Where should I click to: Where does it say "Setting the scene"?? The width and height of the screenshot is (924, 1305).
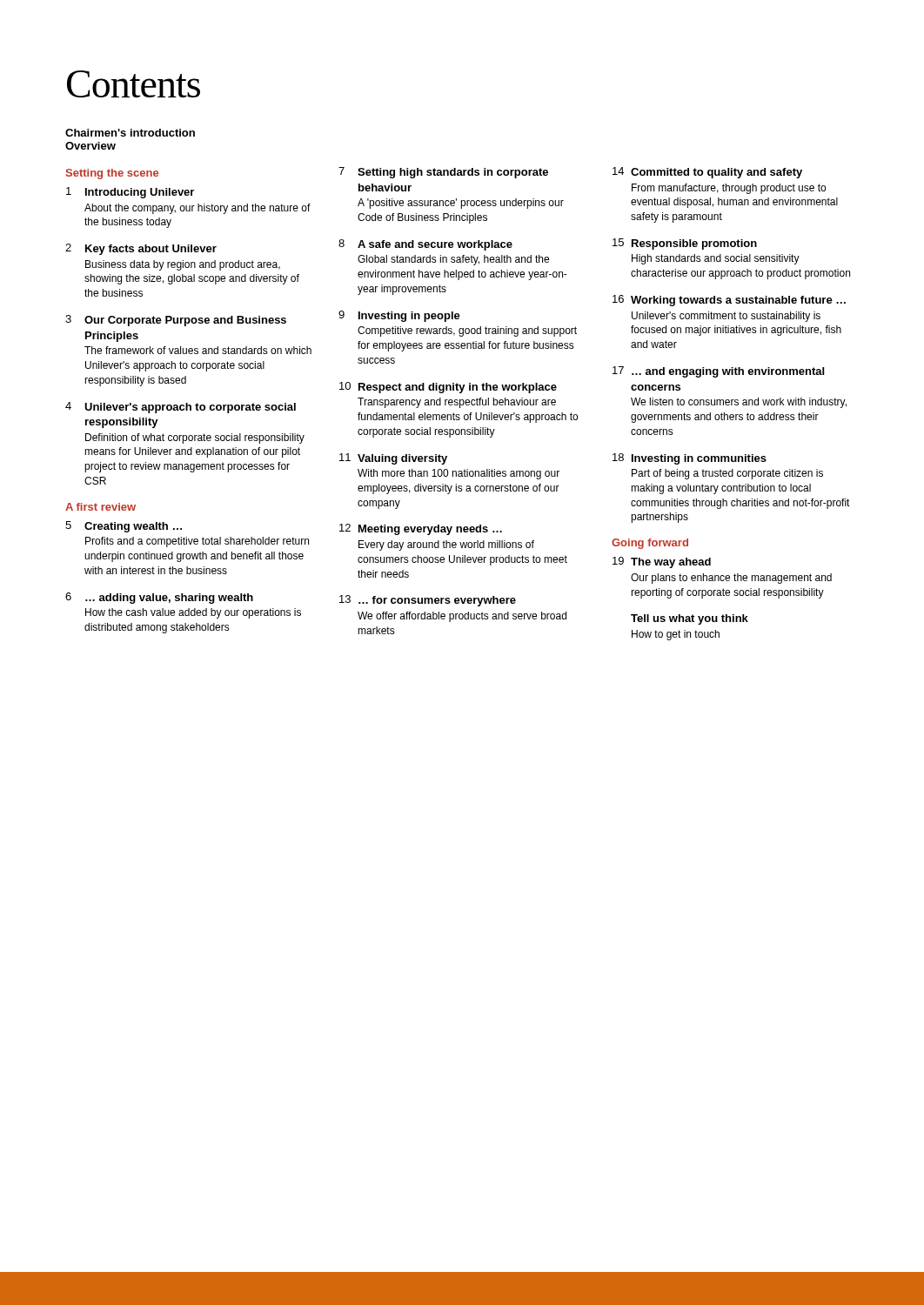[x=112, y=174]
